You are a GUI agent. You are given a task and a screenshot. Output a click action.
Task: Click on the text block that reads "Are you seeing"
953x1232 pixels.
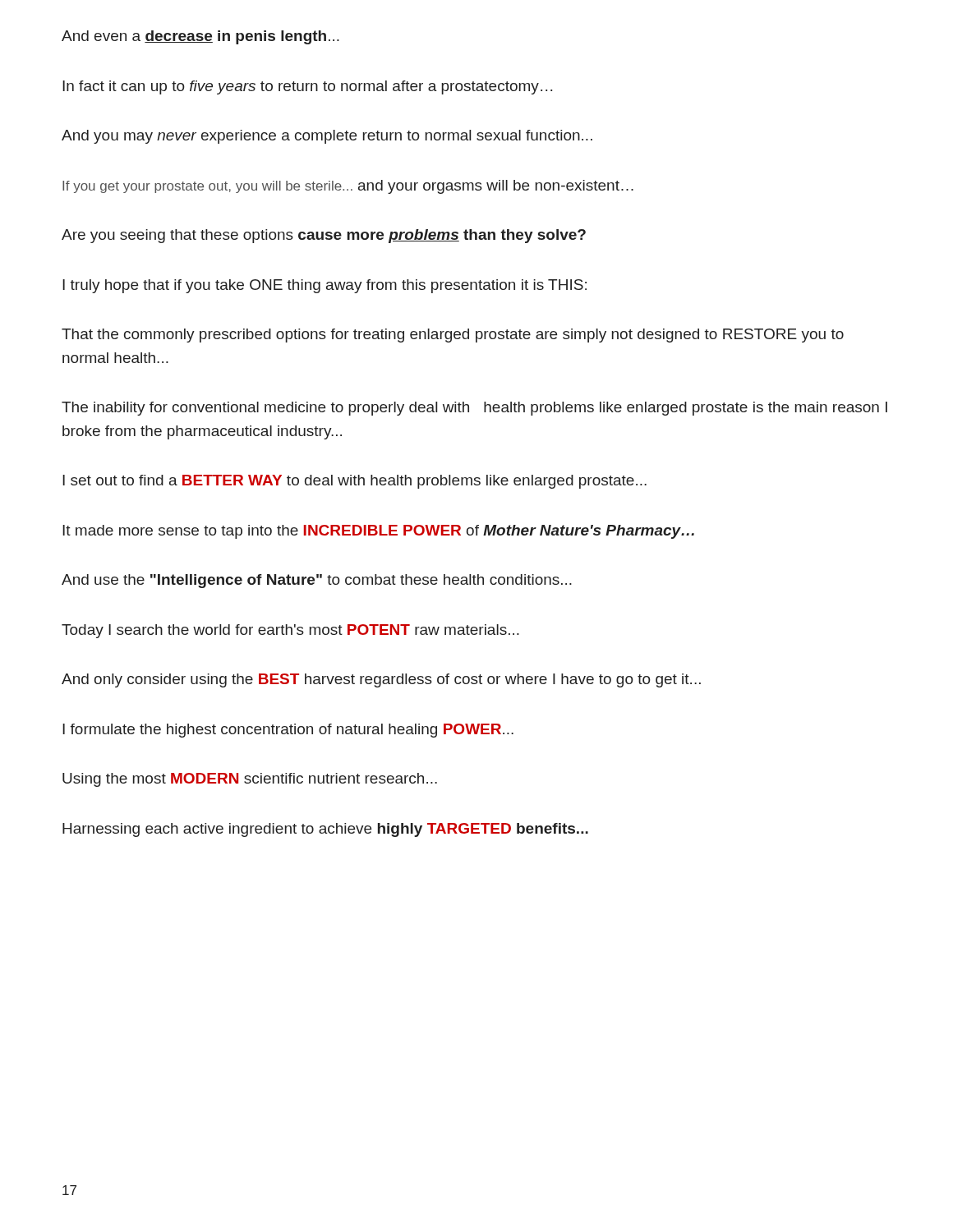(324, 234)
